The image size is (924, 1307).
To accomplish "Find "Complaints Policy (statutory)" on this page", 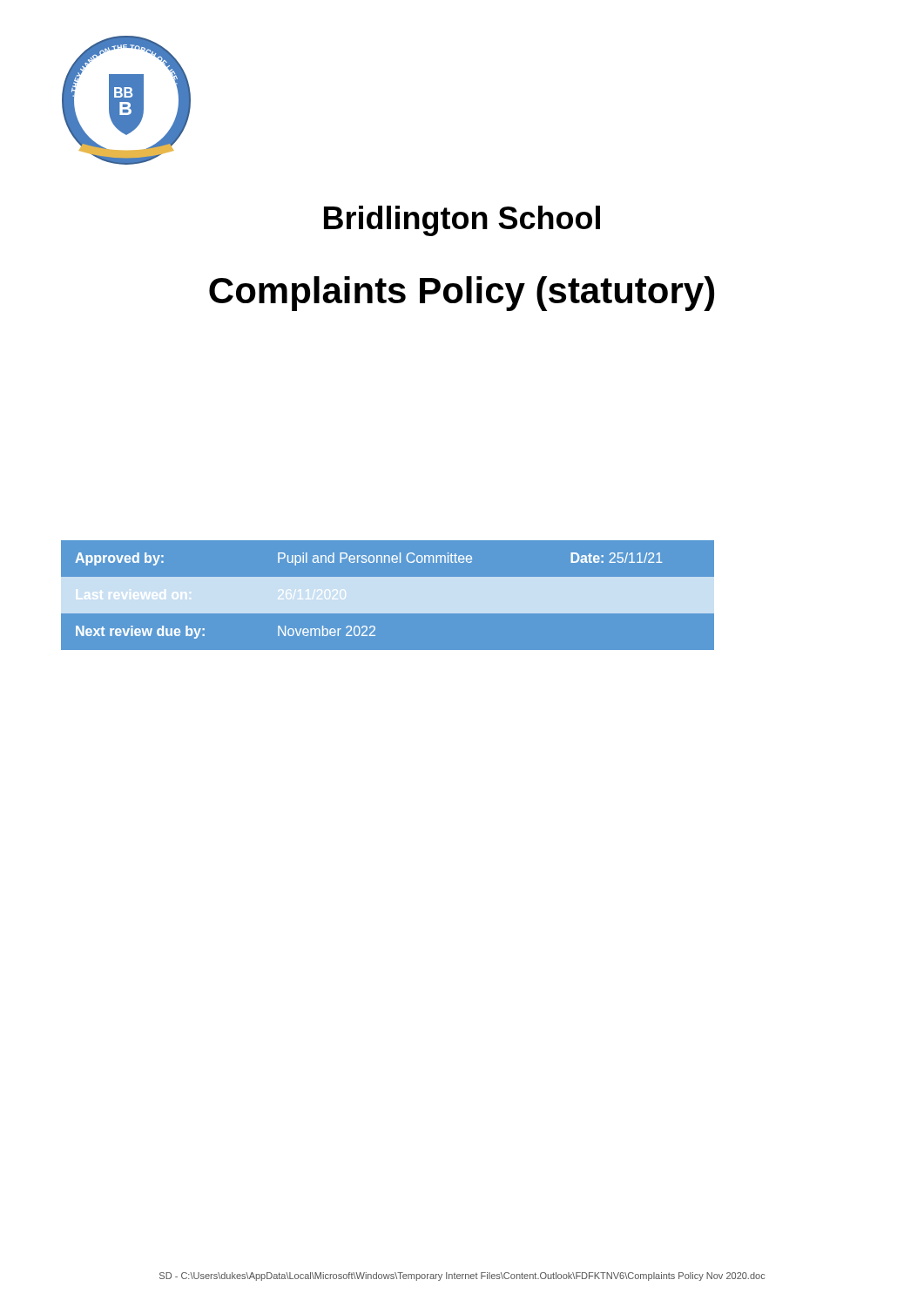I will 462,291.
